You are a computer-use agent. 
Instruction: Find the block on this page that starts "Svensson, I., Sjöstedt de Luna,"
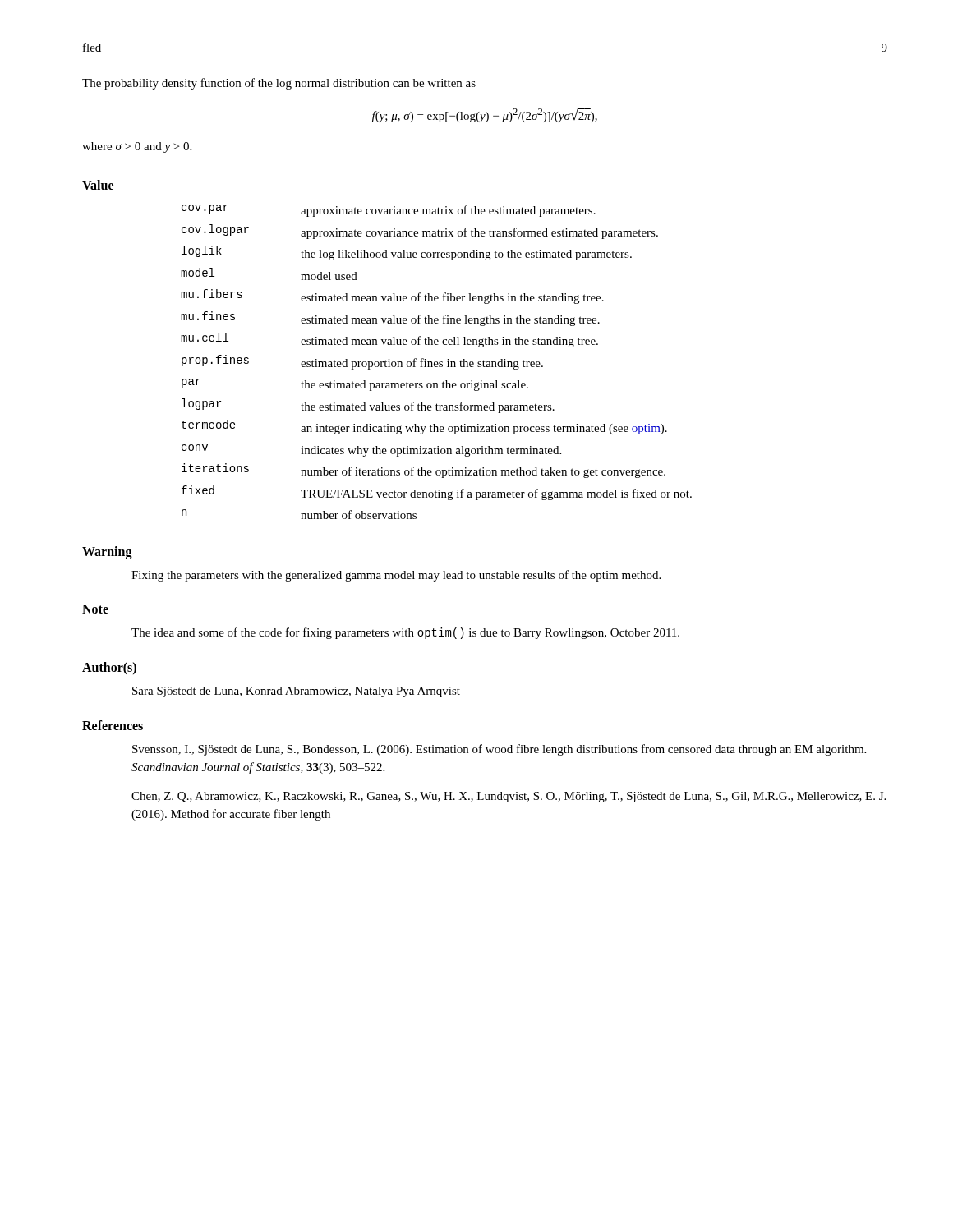coord(499,758)
